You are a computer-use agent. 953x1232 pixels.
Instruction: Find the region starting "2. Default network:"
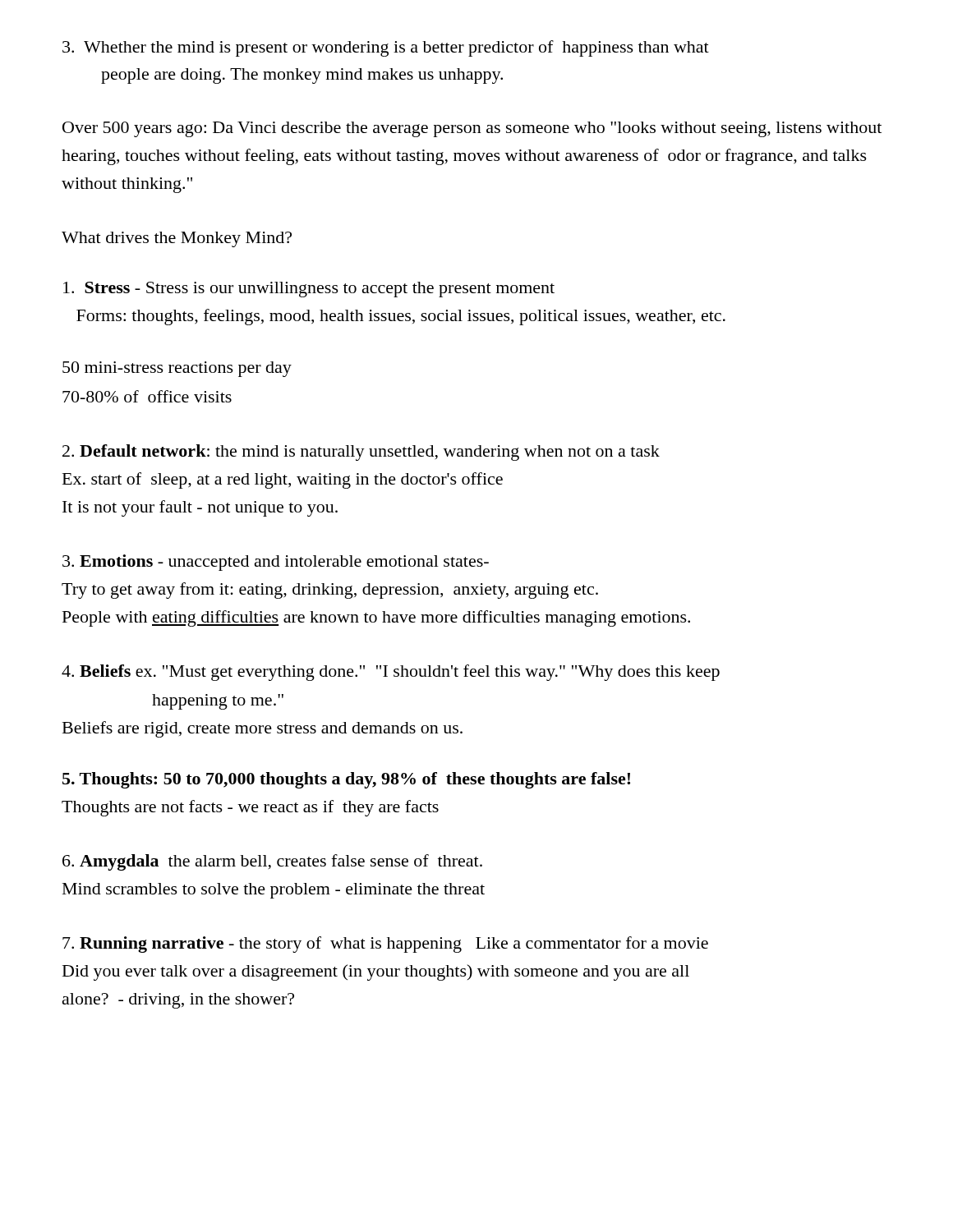361,478
